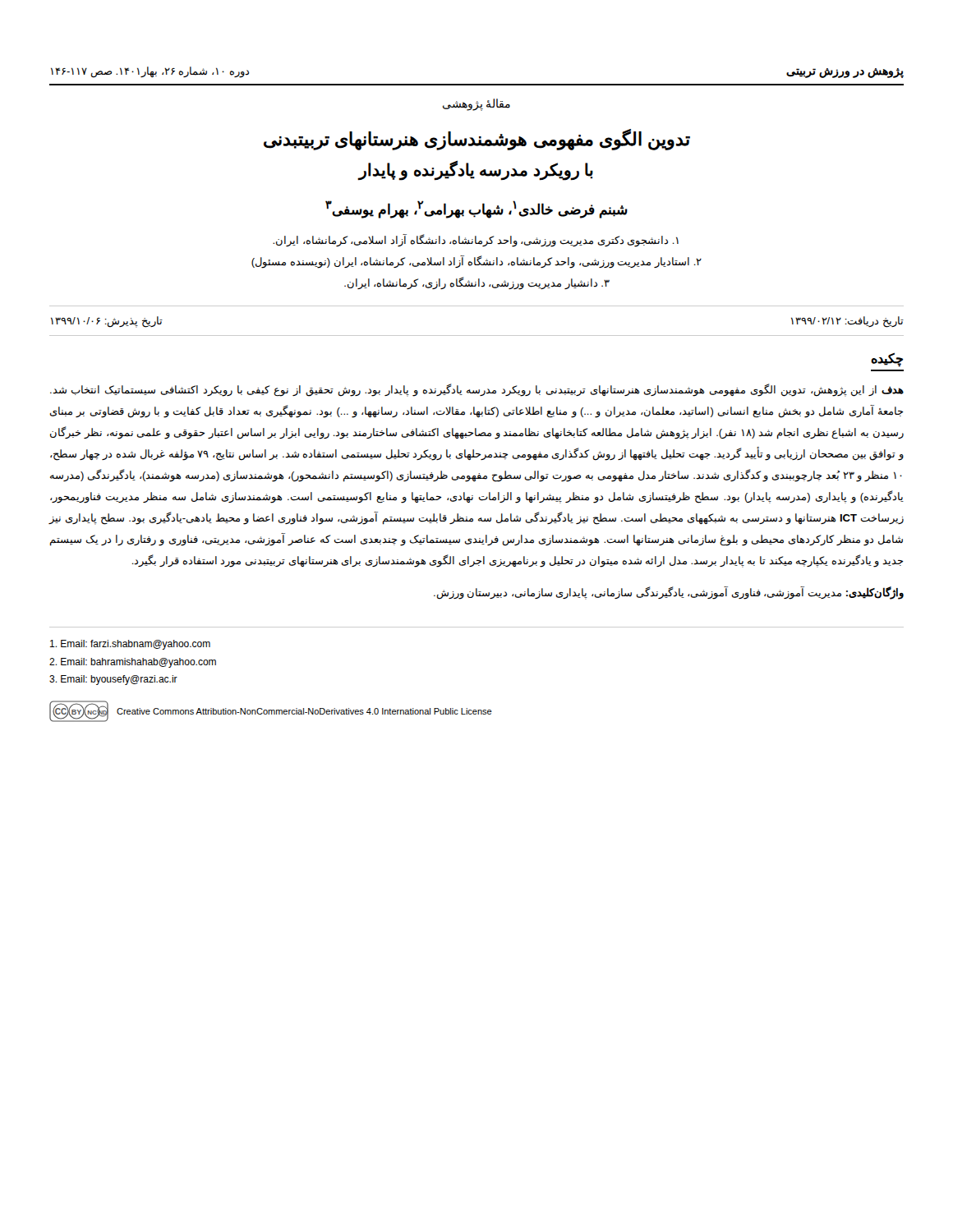This screenshot has height=1232, width=953.
Task: Locate the text that says "تاریخ دریافت: ۱۳۹۹/۰۲/۱۲ تاریخ پذیرش: ۱۳۹۹/۱۰/۰۶"
Action: click(846, 320)
